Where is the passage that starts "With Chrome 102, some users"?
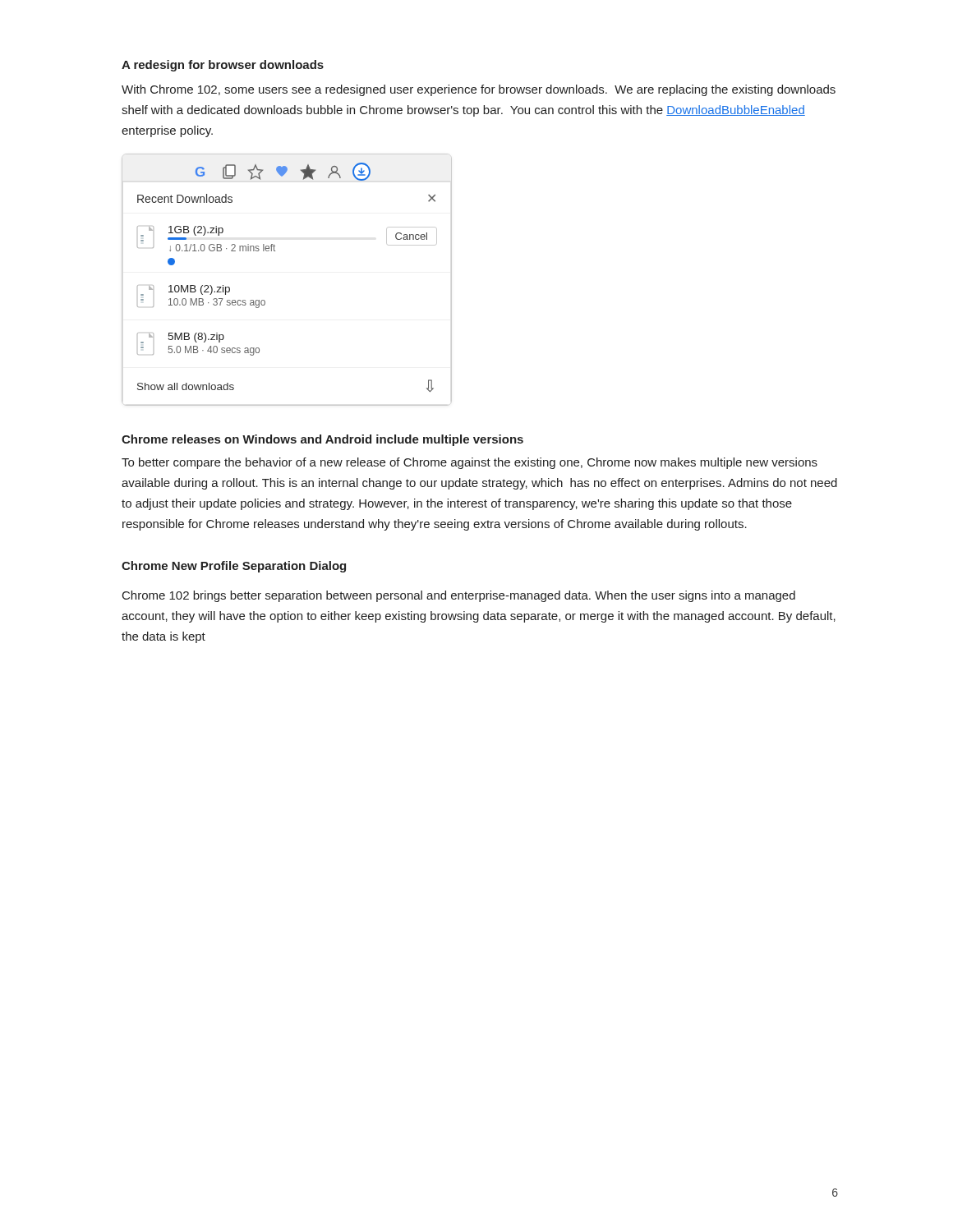Screen dimensions: 1232x953 click(479, 109)
